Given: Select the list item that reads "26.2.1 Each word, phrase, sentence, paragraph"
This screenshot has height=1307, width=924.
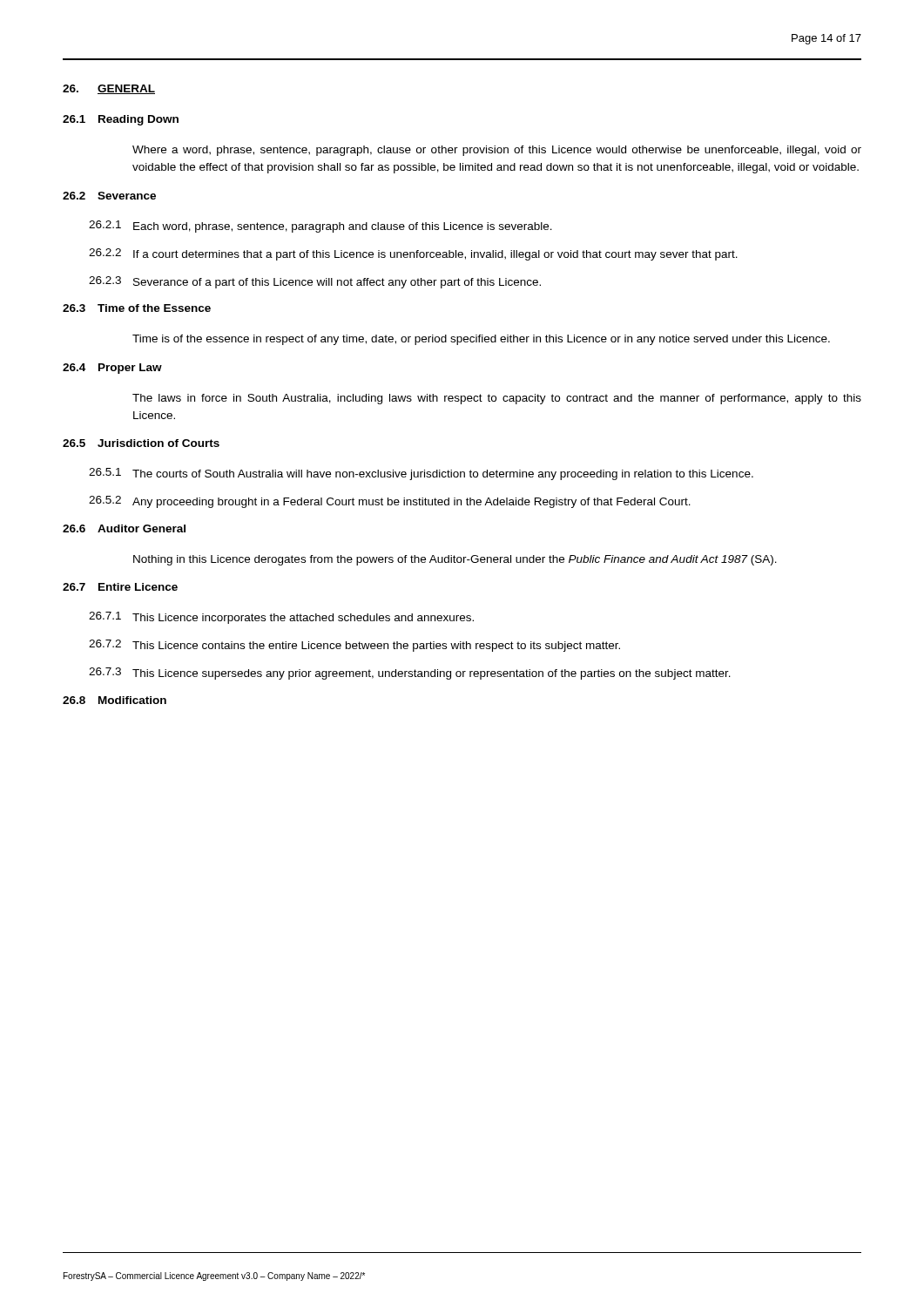Looking at the screenshot, I should click(x=475, y=226).
